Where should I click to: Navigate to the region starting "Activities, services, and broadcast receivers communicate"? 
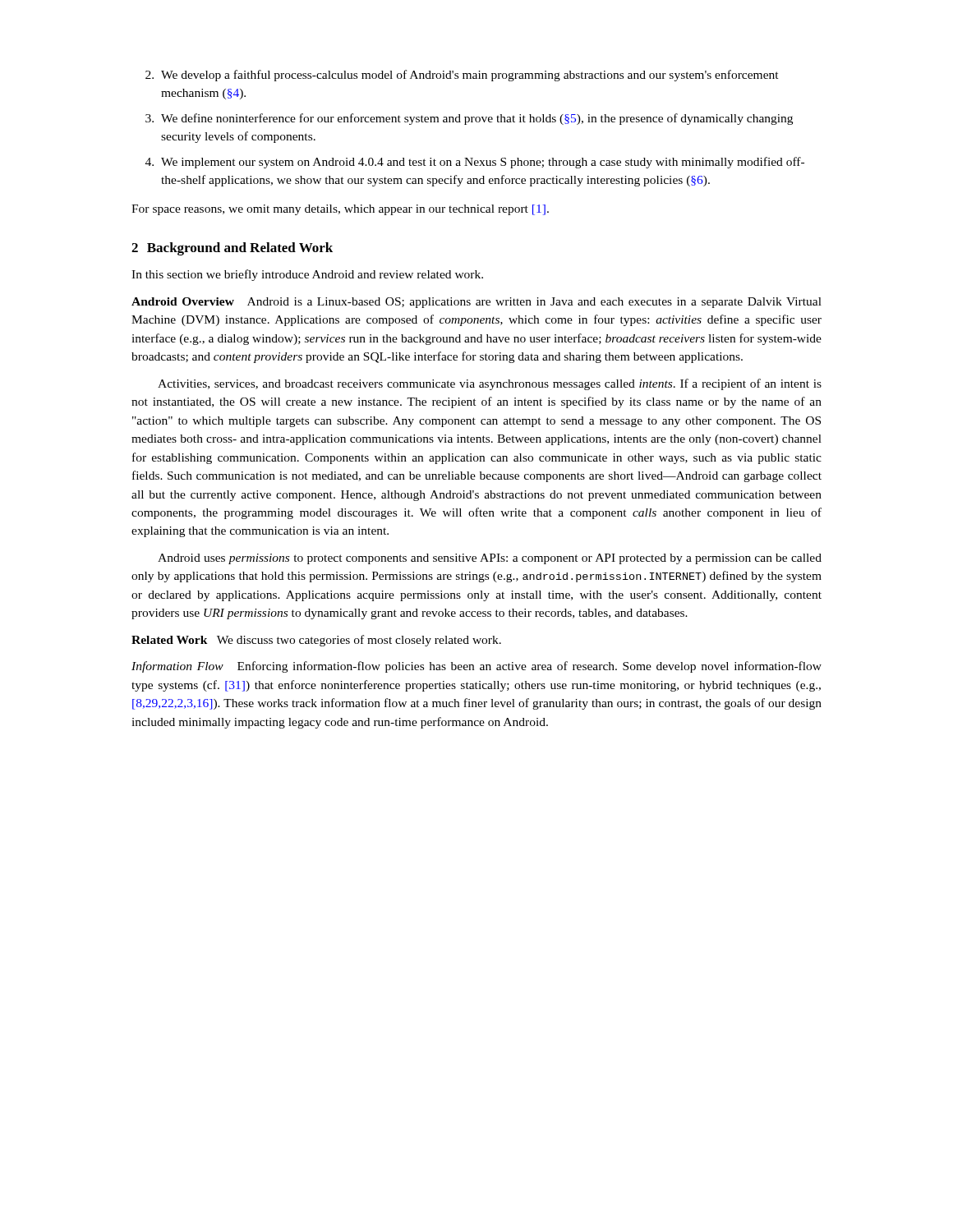pyautogui.click(x=476, y=457)
